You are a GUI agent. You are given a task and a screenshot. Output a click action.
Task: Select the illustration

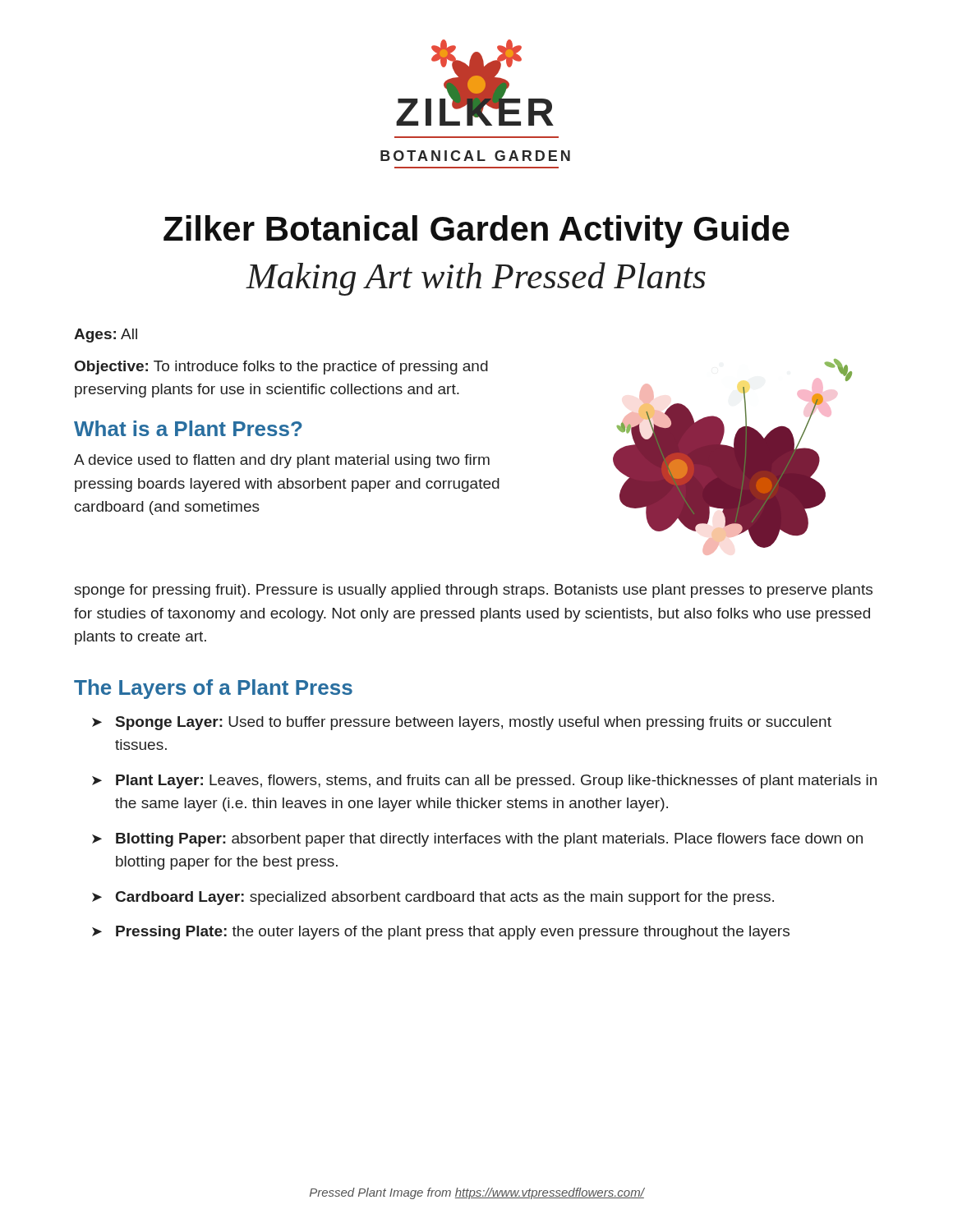pyautogui.click(x=733, y=454)
